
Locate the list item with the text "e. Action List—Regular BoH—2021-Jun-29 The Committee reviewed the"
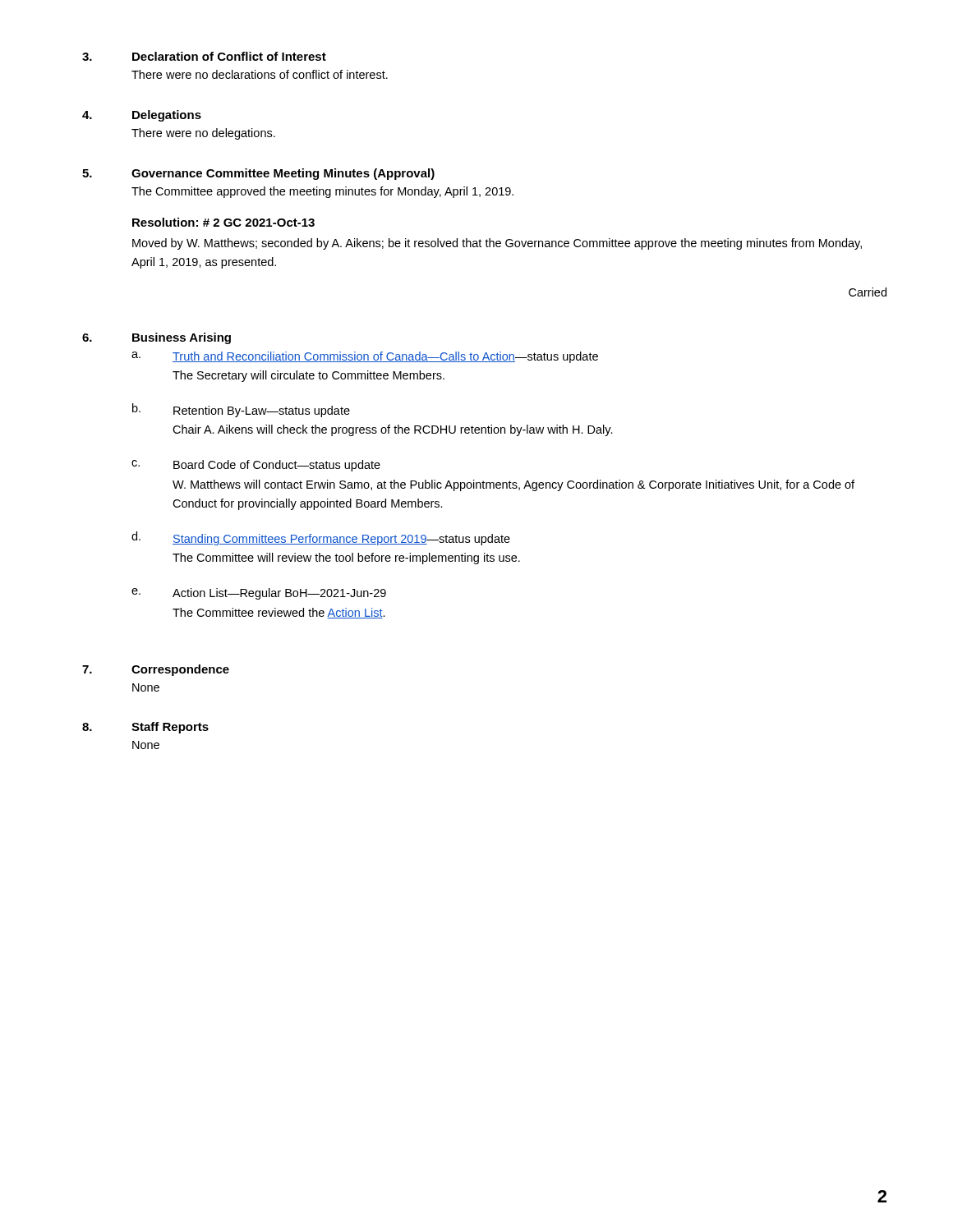(259, 594)
